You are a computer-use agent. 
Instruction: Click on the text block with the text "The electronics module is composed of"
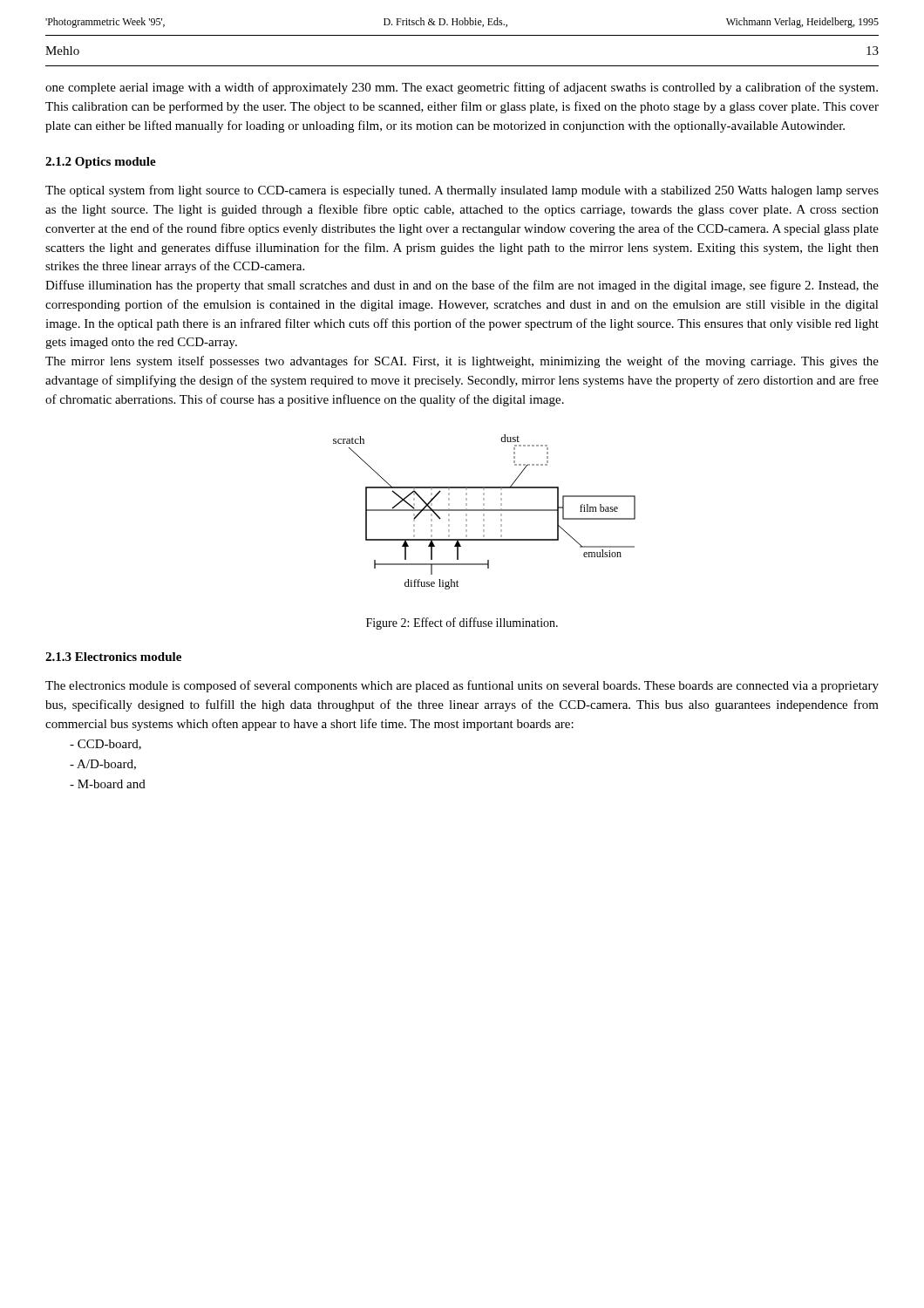[462, 705]
